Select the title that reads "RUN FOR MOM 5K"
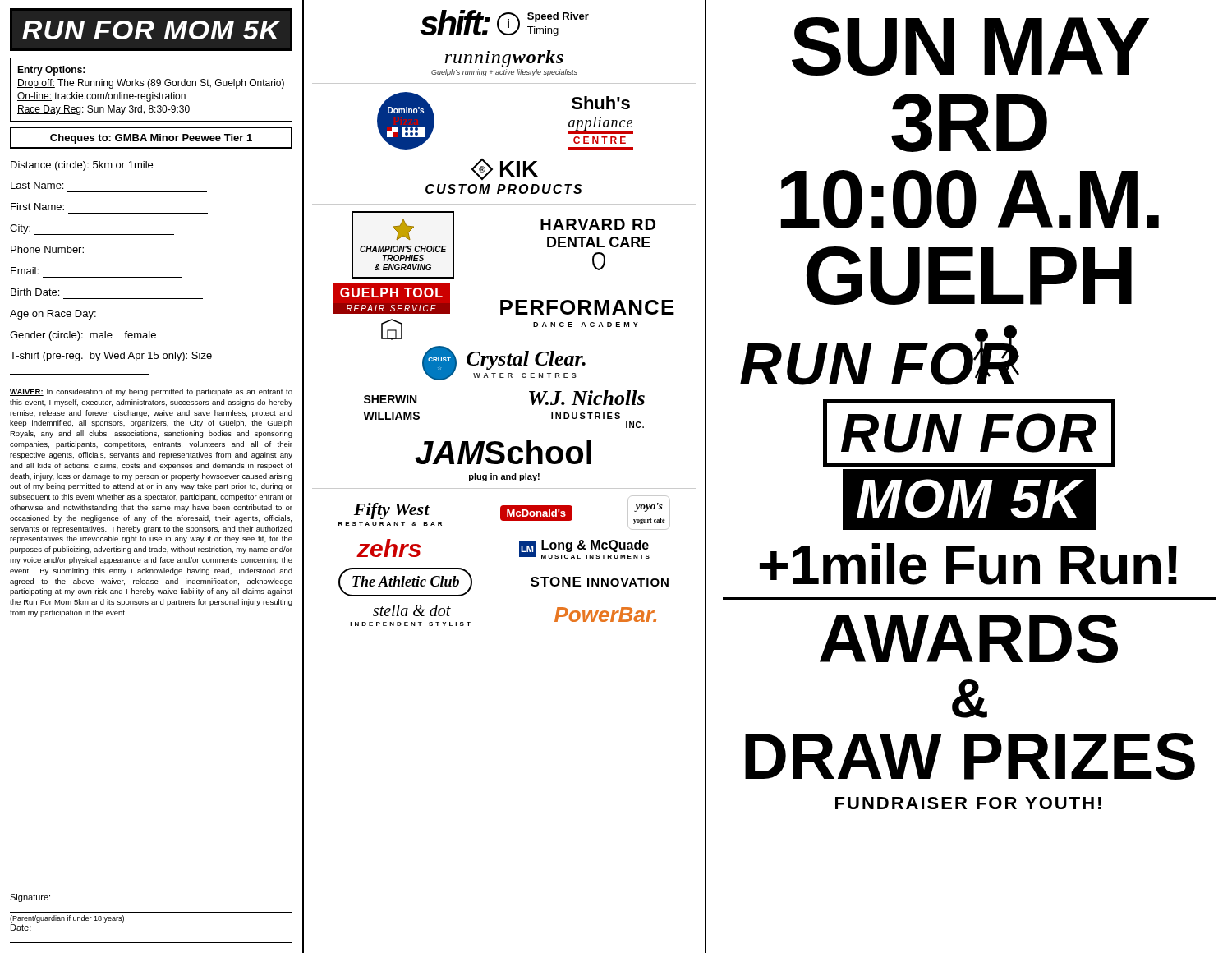Viewport: 1232px width, 953px height. (151, 30)
